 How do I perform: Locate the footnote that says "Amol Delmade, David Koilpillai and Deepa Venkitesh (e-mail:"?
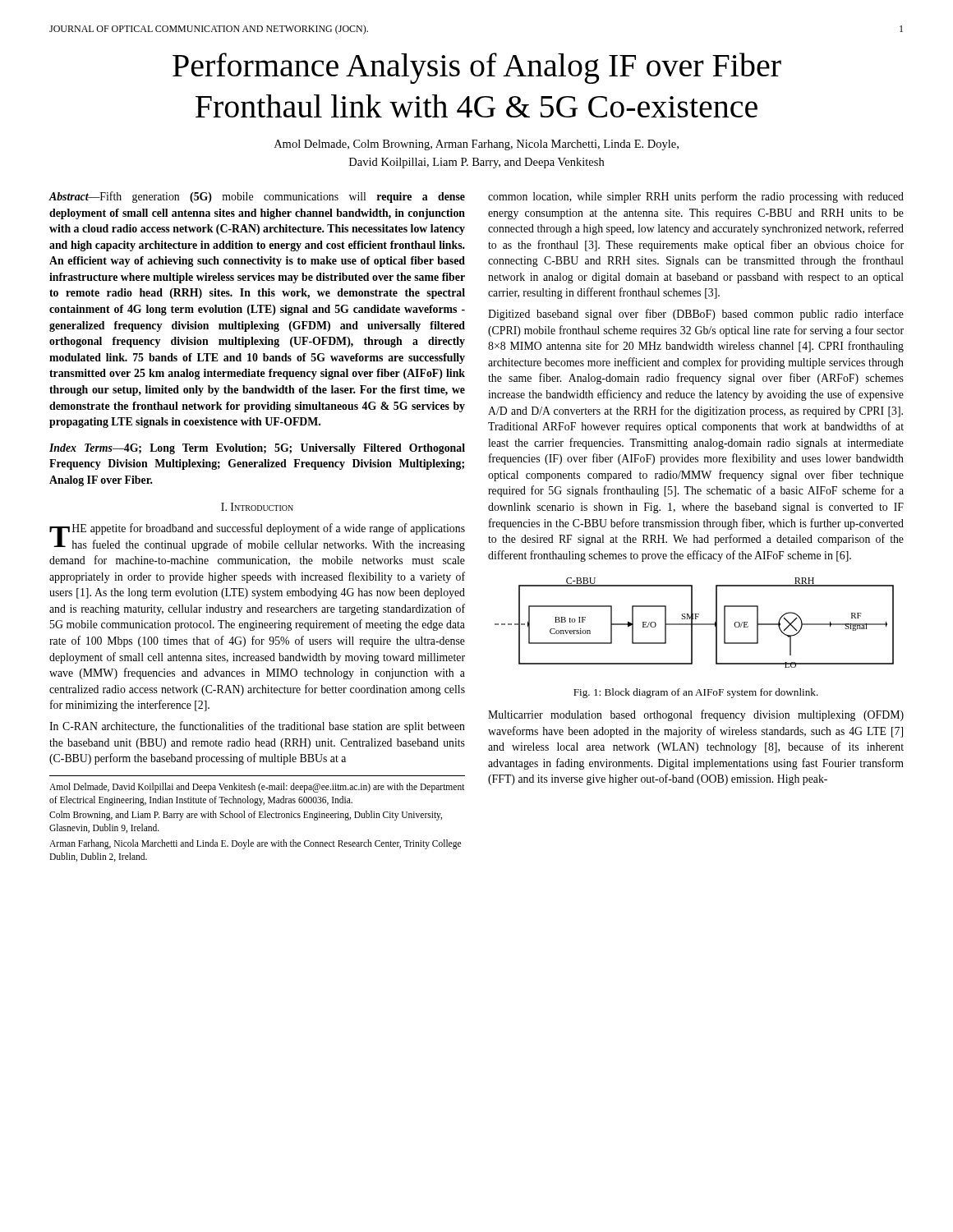click(257, 822)
